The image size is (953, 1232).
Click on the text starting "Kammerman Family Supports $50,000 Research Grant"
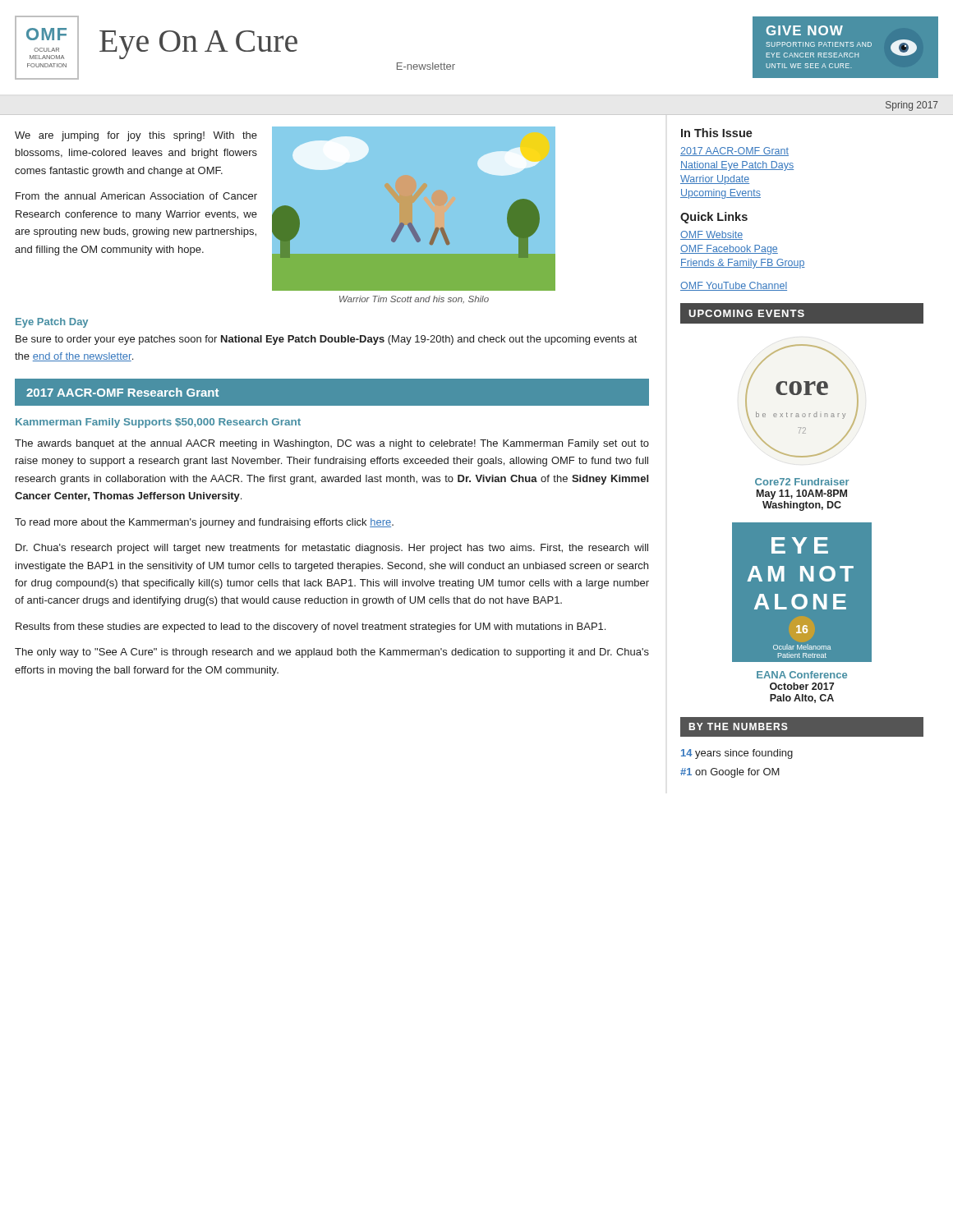tap(158, 422)
